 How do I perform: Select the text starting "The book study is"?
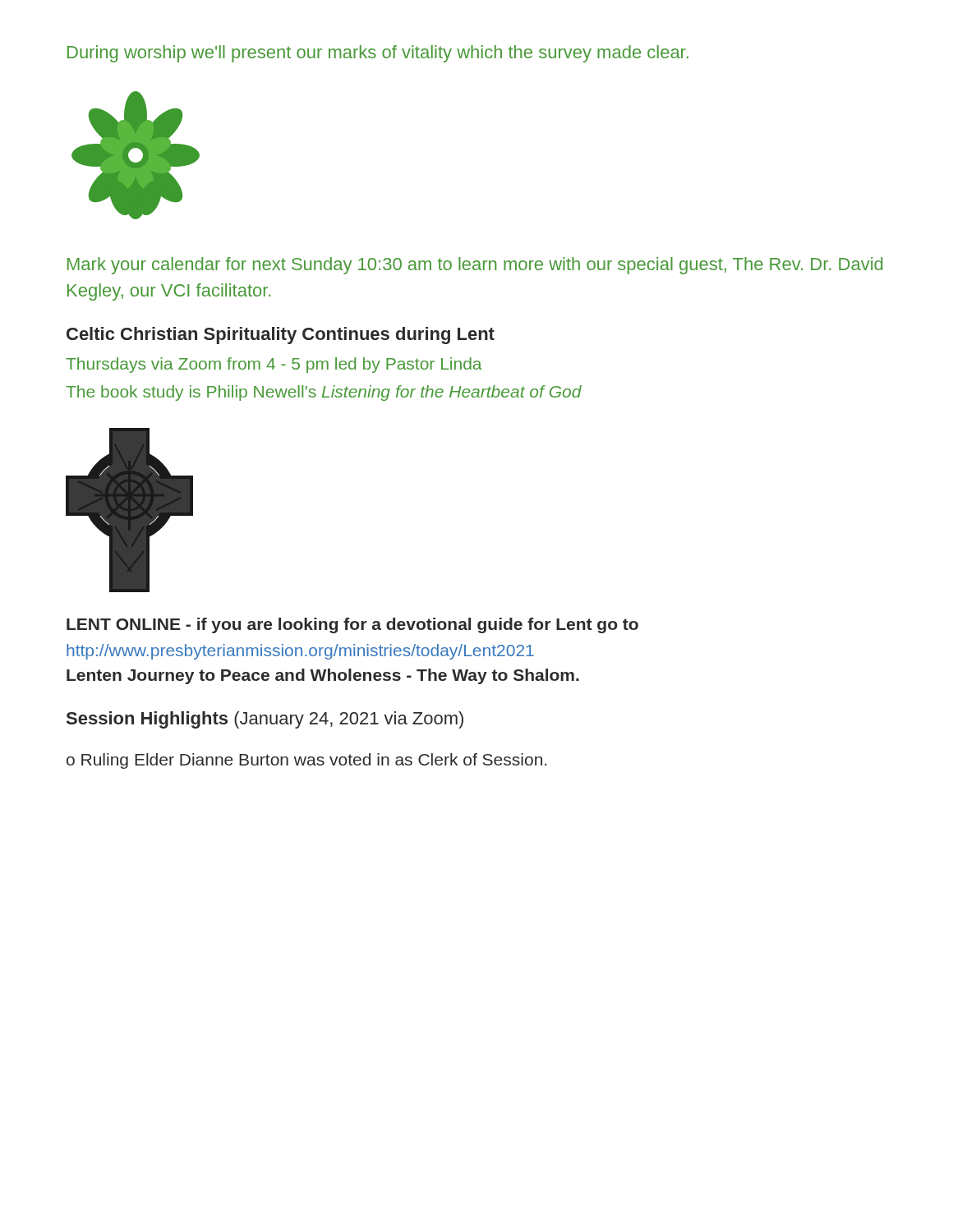point(323,391)
